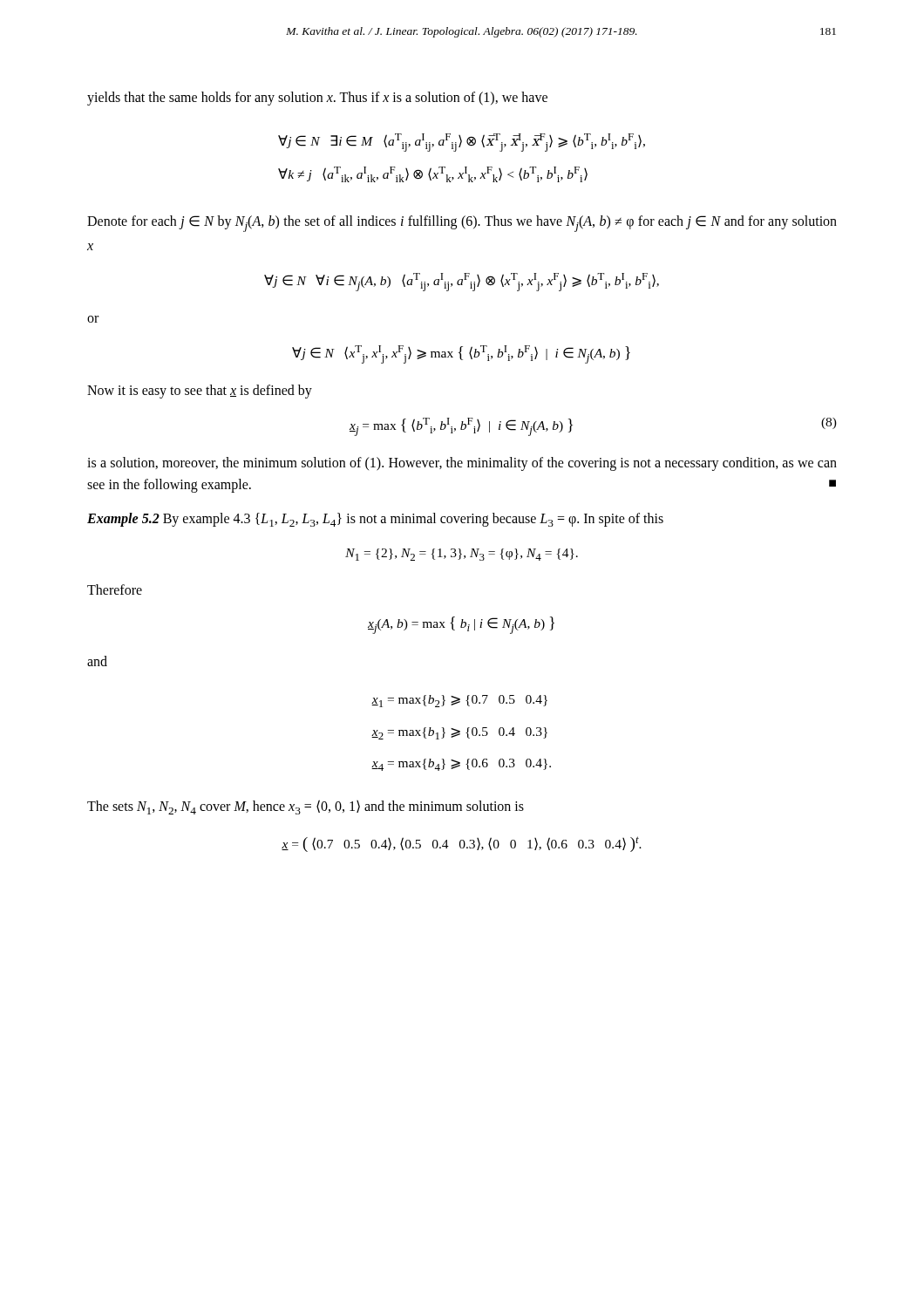The image size is (924, 1308).
Task: Locate the text block starting "∀j ∈ N ∀i ∈ Nj(A, b)"
Action: click(462, 280)
